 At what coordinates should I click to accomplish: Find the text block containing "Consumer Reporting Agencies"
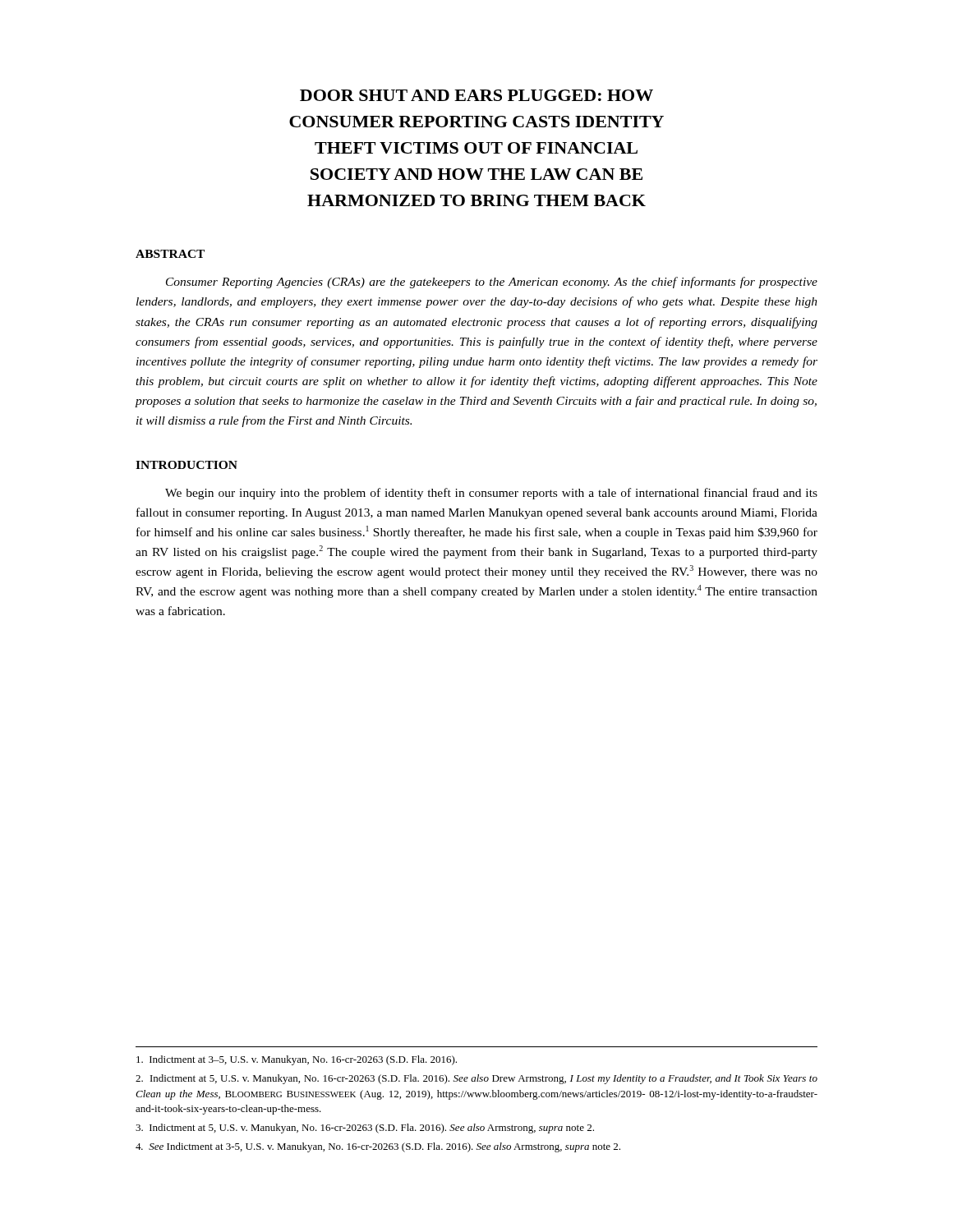[476, 351]
